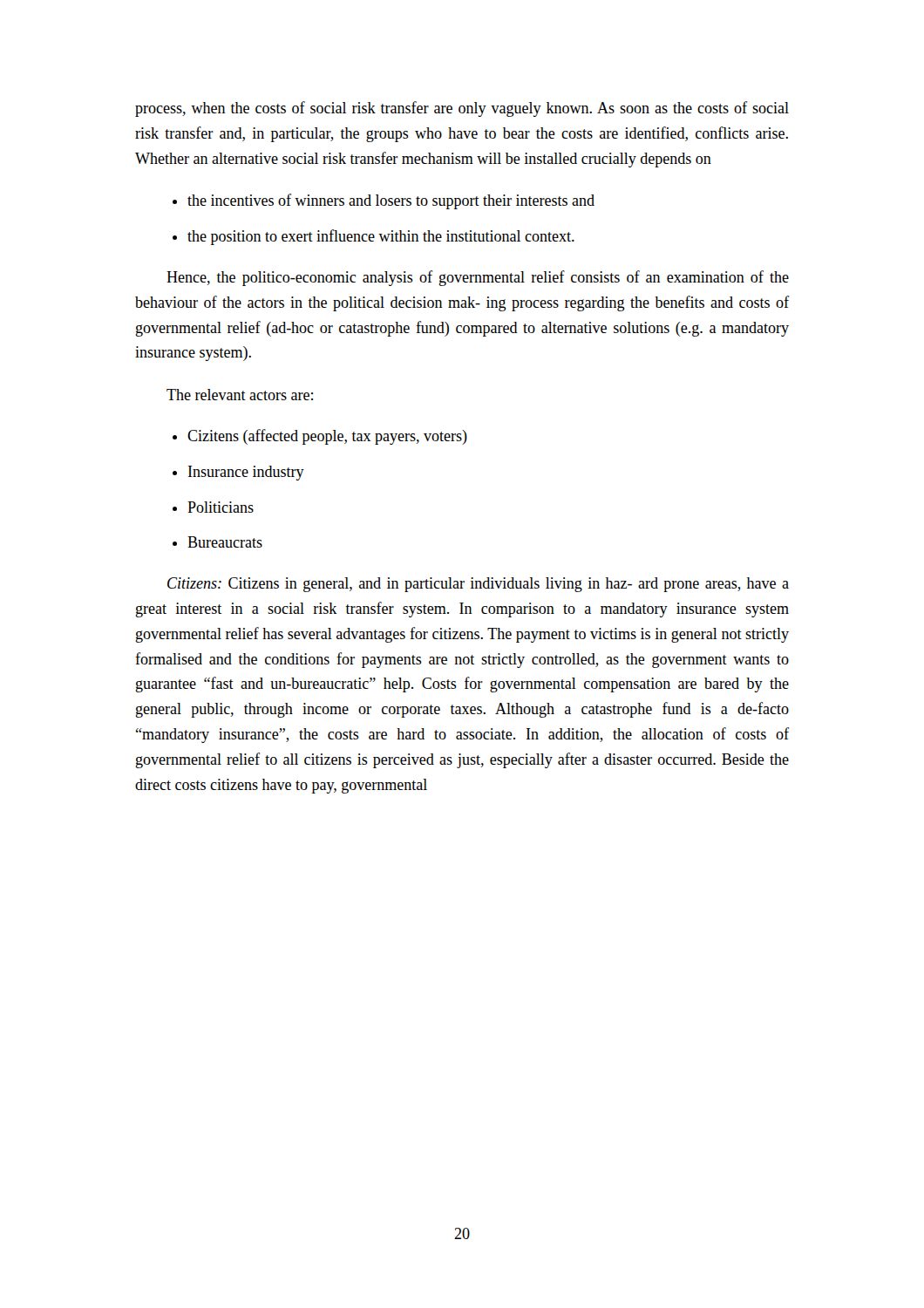Find the text block starting "Citizens: Citizens in general, and in"
Screen dimensions: 1308x924
point(462,684)
